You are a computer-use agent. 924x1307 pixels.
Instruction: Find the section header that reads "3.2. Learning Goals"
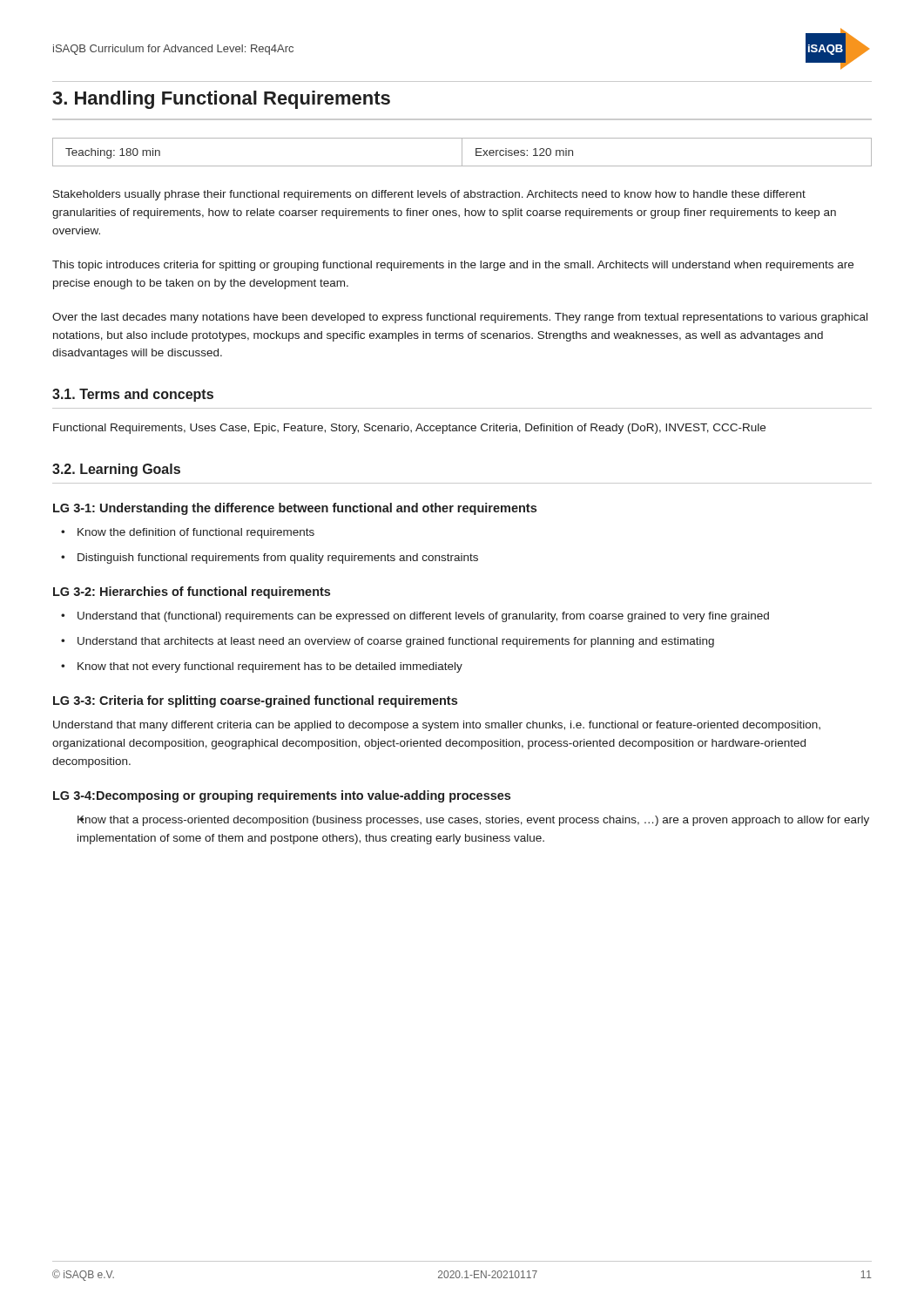pyautogui.click(x=117, y=469)
